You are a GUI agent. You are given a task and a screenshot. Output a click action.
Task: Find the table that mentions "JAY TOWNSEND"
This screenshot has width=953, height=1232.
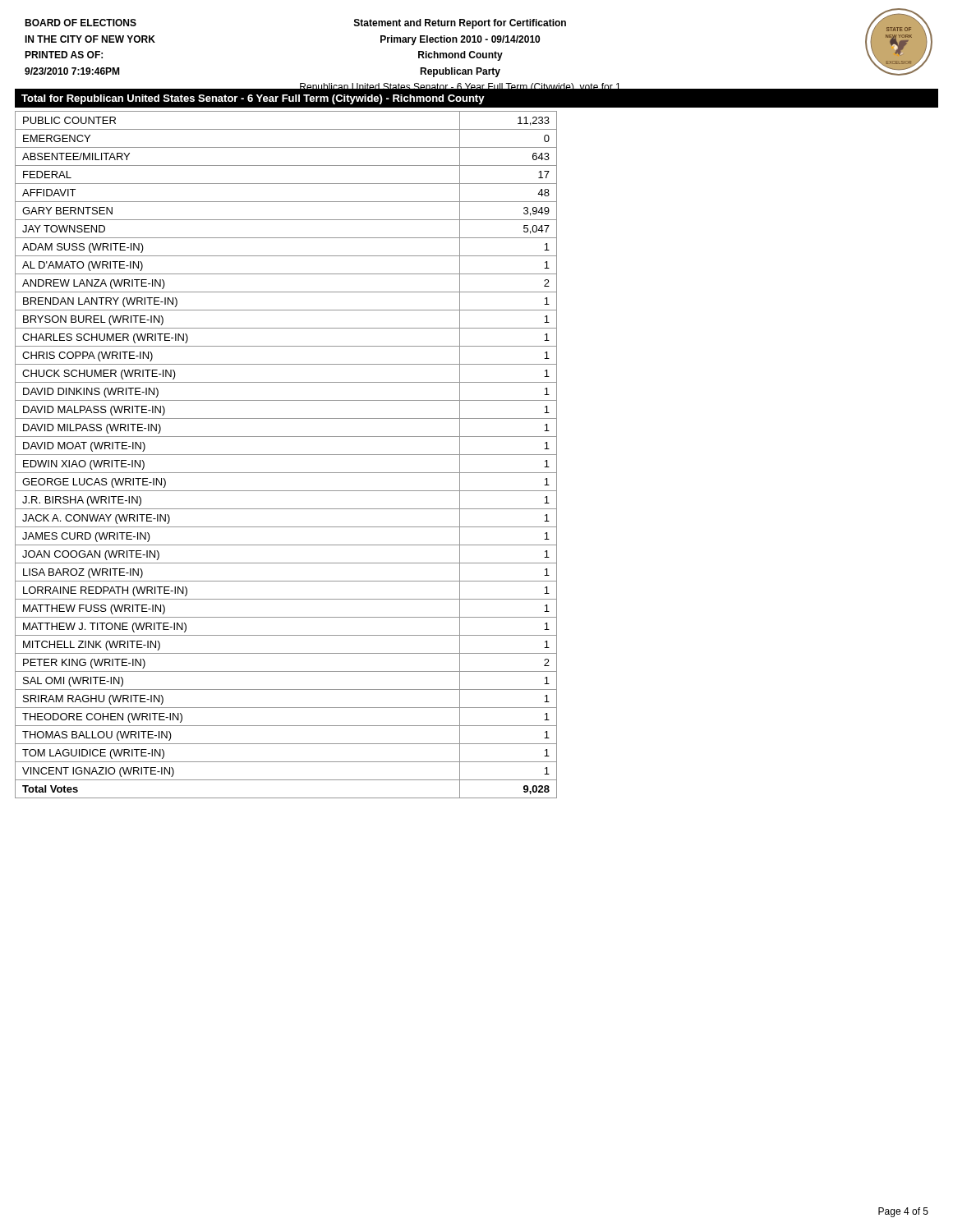pos(286,455)
